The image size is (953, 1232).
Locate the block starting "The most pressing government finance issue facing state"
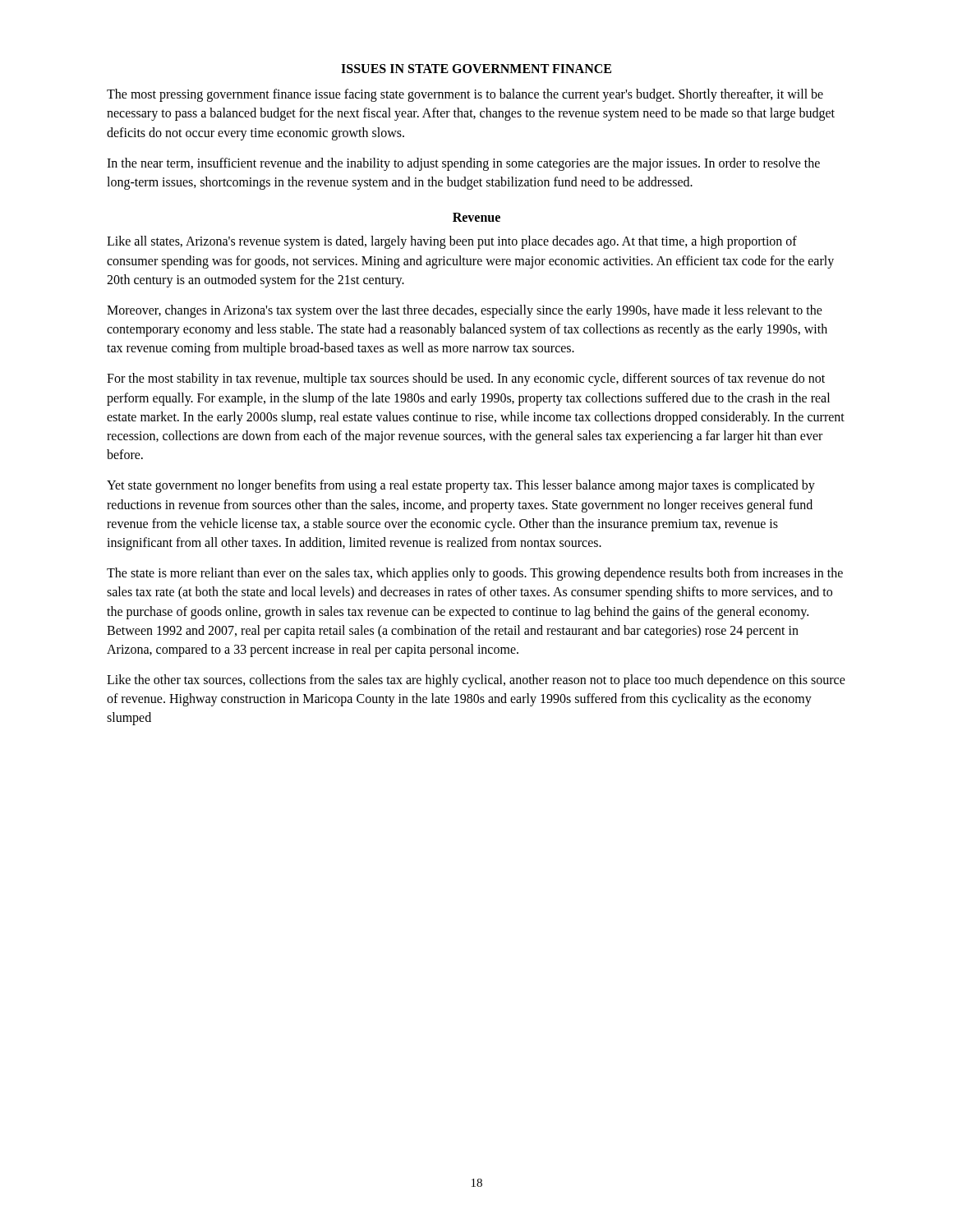coord(476,113)
